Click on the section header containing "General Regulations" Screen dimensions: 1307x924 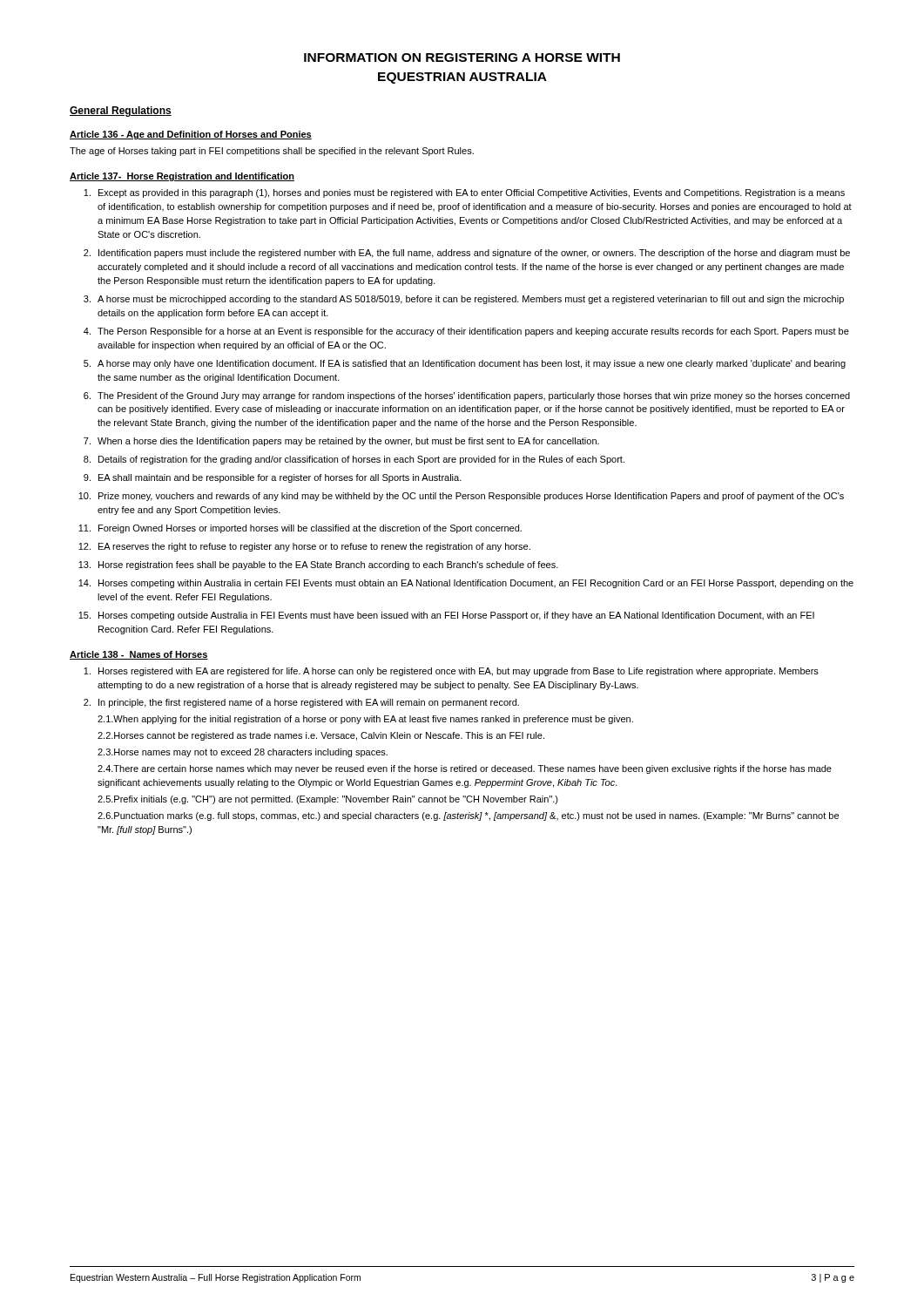point(120,111)
